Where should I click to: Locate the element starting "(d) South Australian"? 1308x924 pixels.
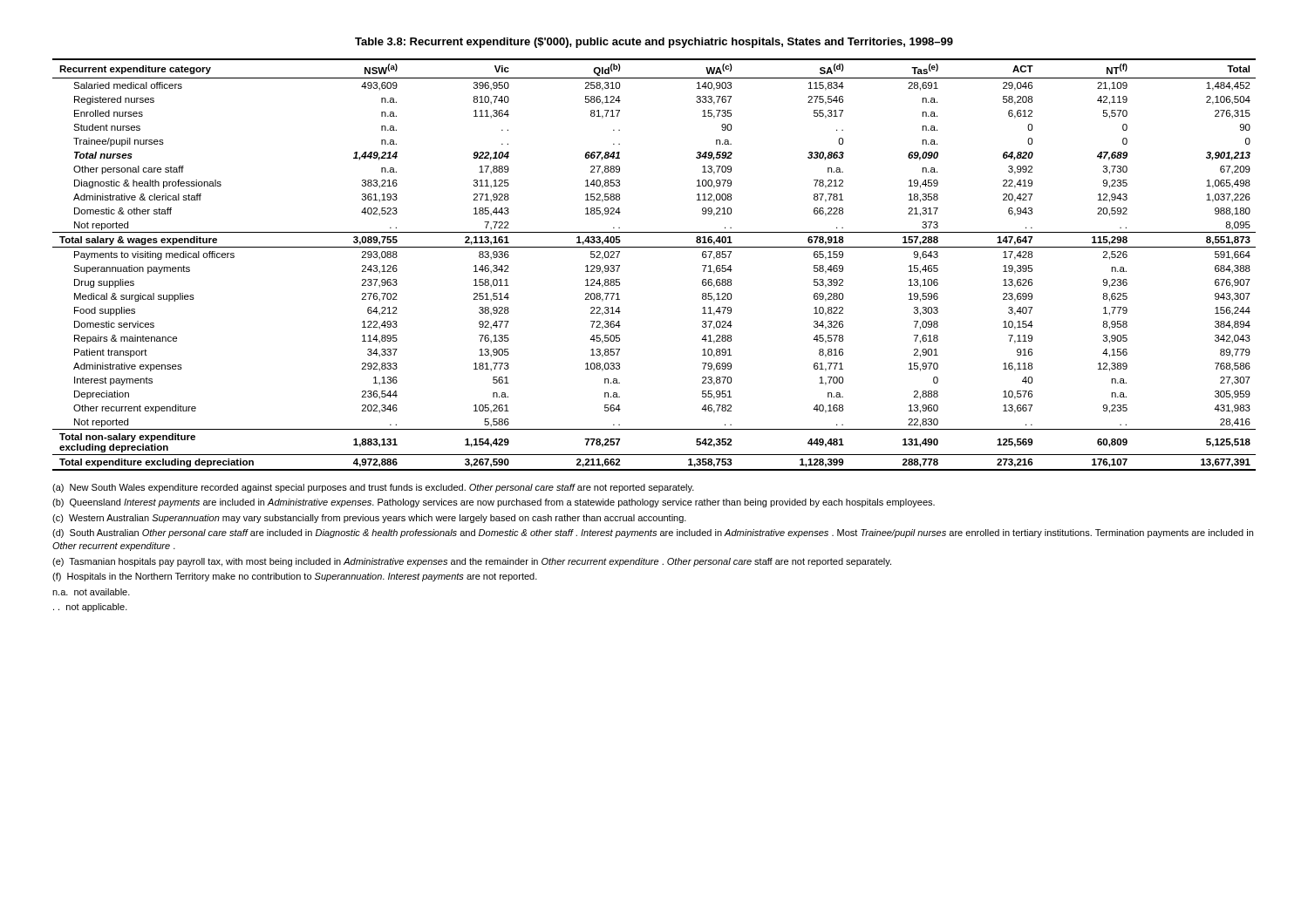click(x=653, y=539)
